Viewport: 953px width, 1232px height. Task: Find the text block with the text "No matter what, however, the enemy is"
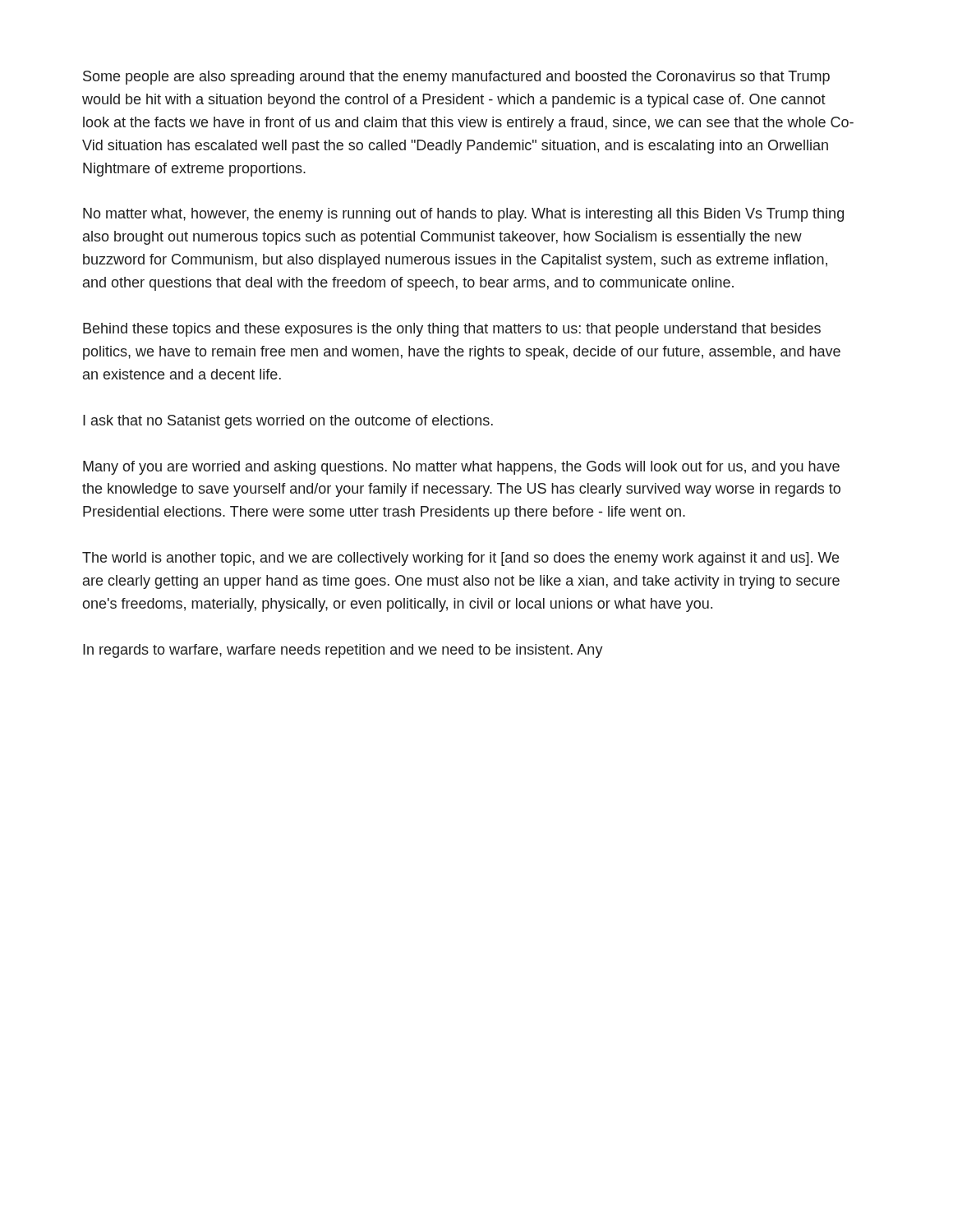463,248
